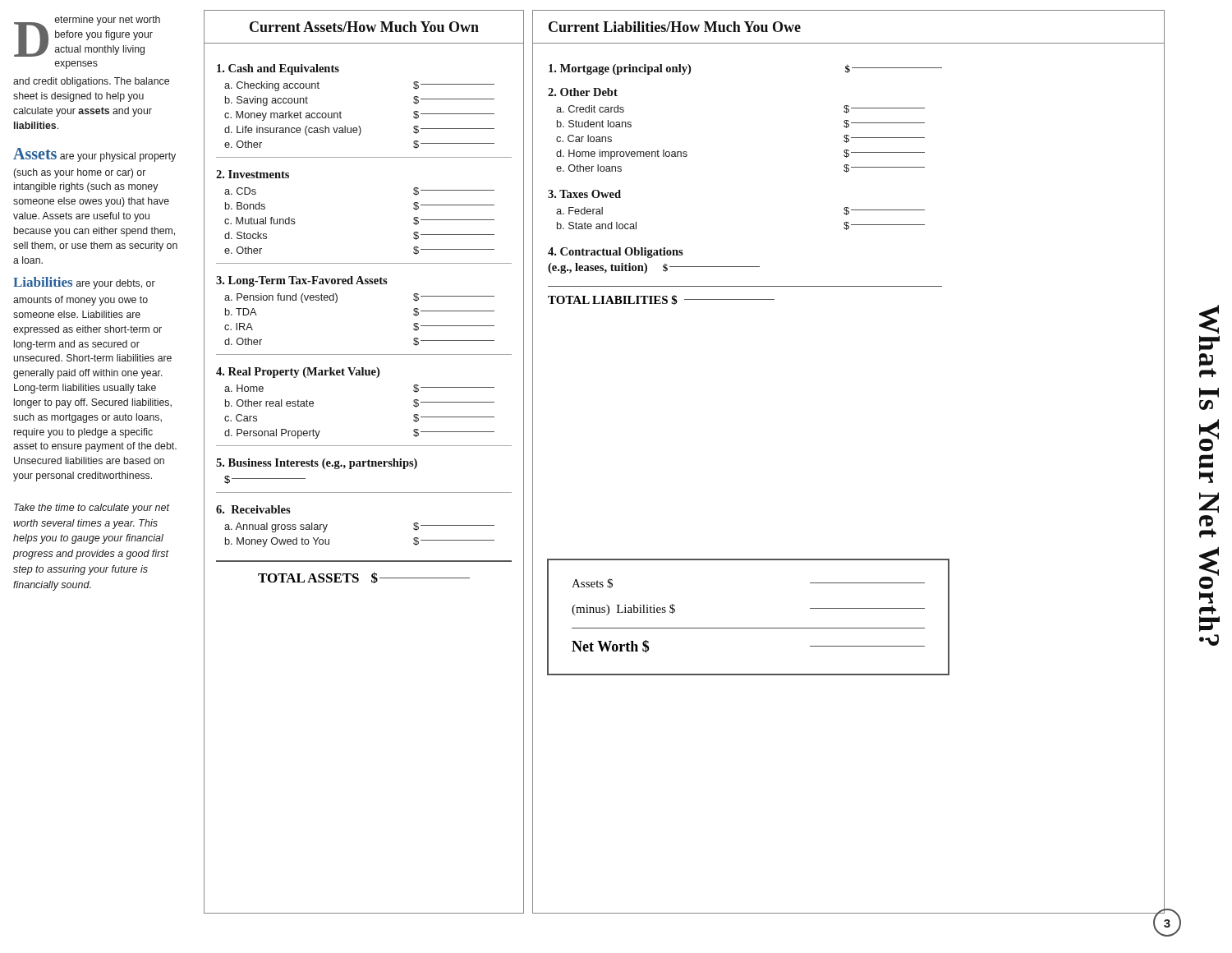This screenshot has height=953, width=1232.
Task: Click on the text block starting "Assets $ (minus) Liabilities $"
Action: pyautogui.click(x=748, y=616)
